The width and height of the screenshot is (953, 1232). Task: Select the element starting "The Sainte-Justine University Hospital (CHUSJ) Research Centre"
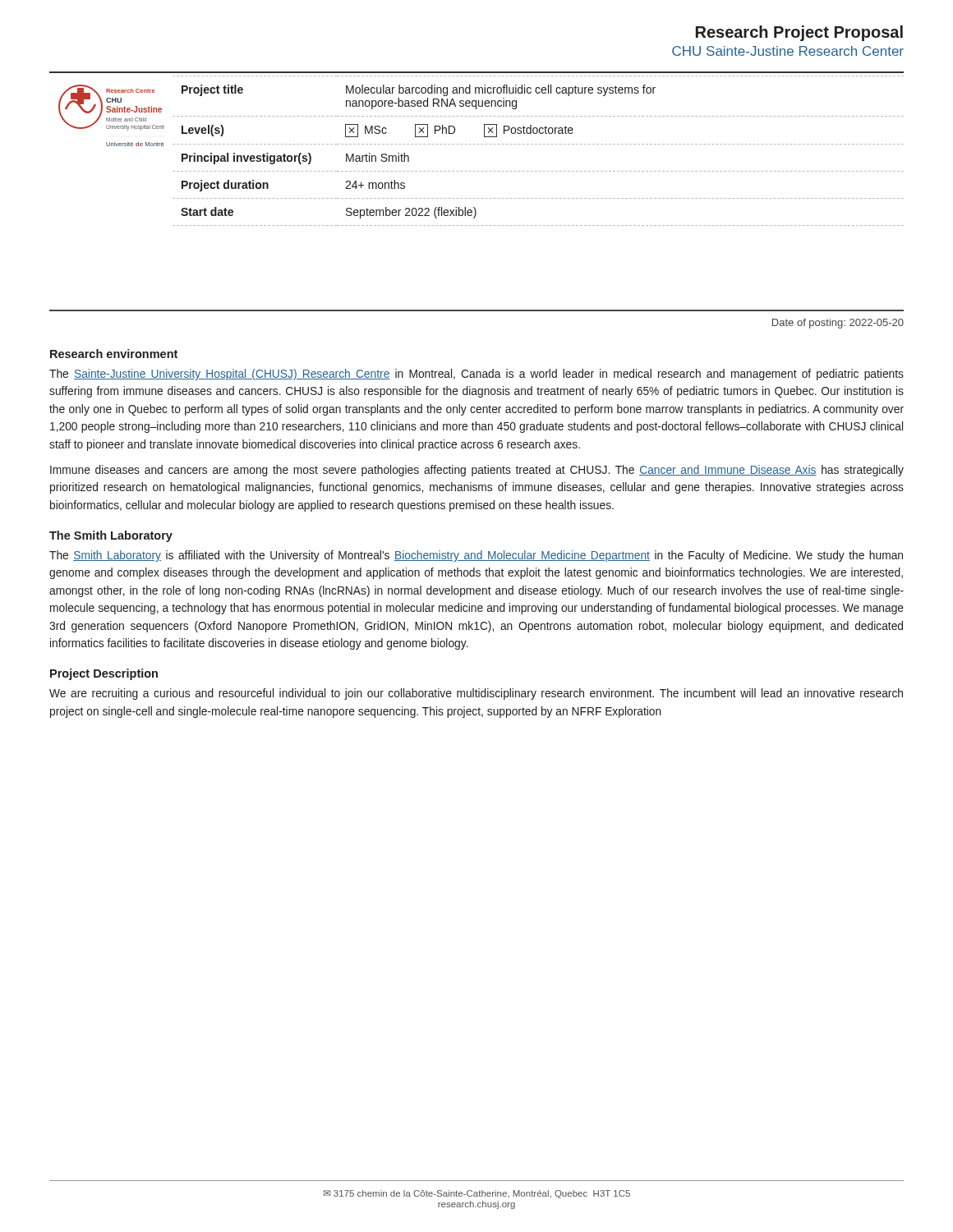[476, 409]
